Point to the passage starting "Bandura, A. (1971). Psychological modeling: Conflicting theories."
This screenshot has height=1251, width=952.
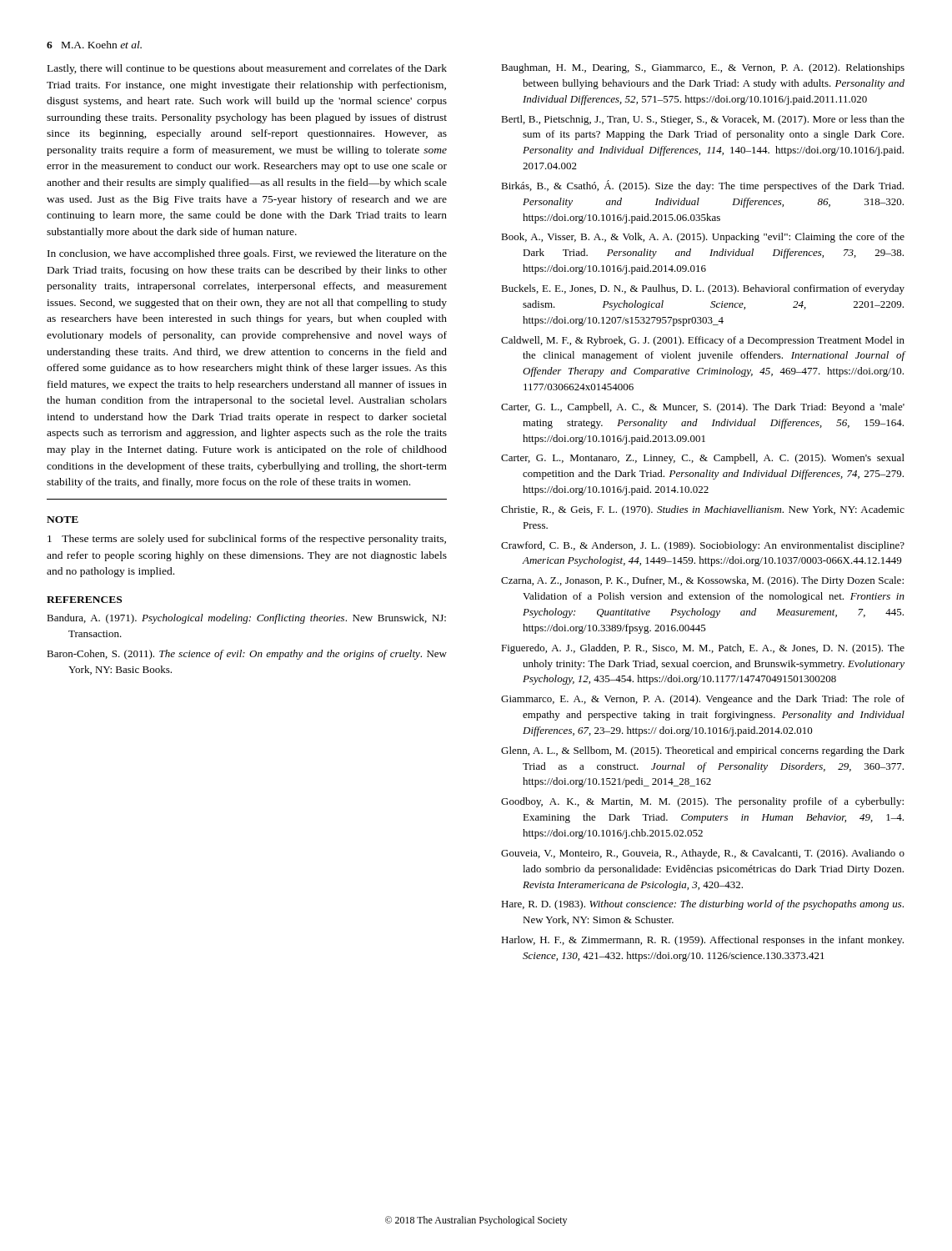(247, 627)
